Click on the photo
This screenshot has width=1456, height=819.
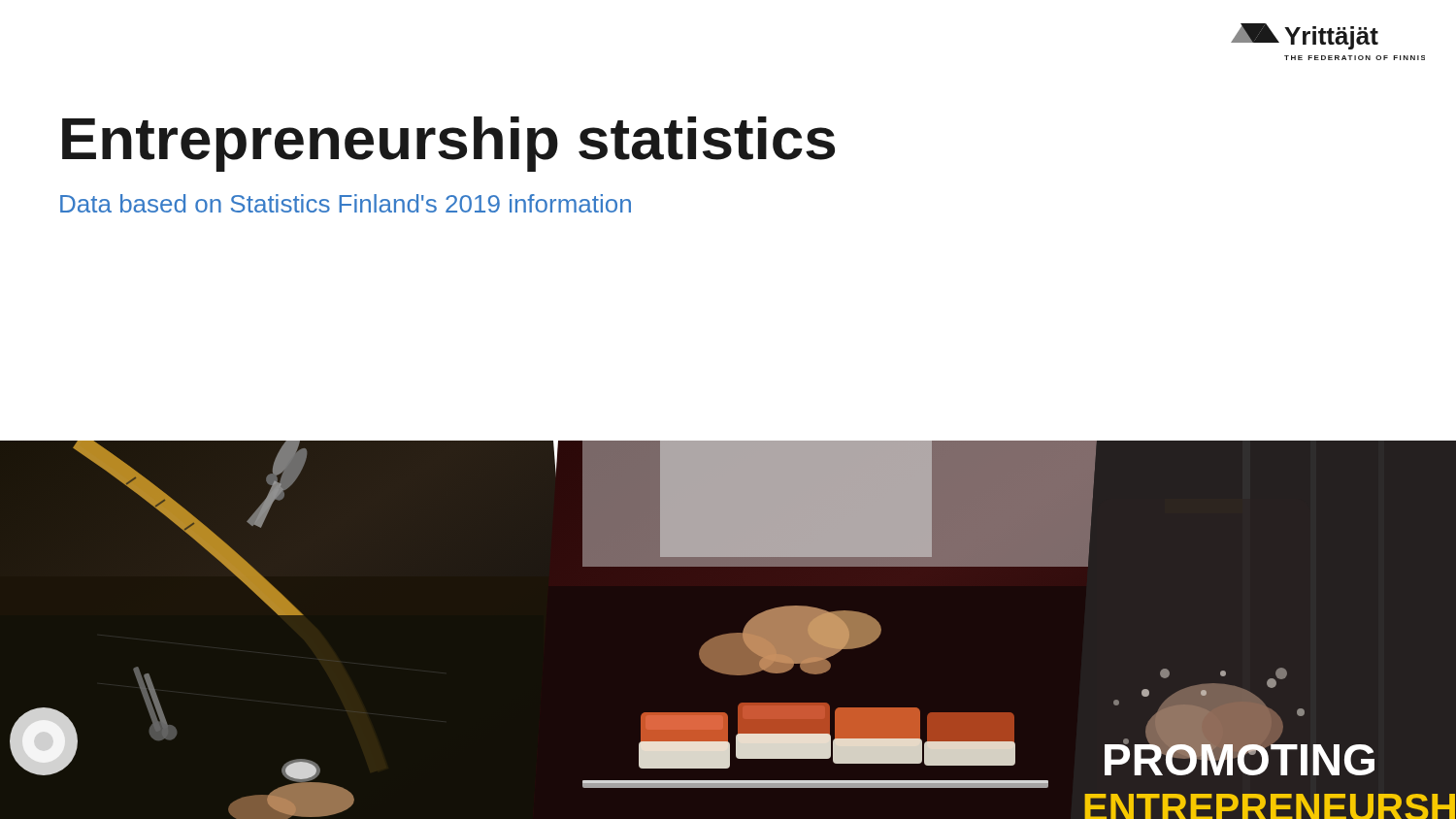(x=728, y=630)
